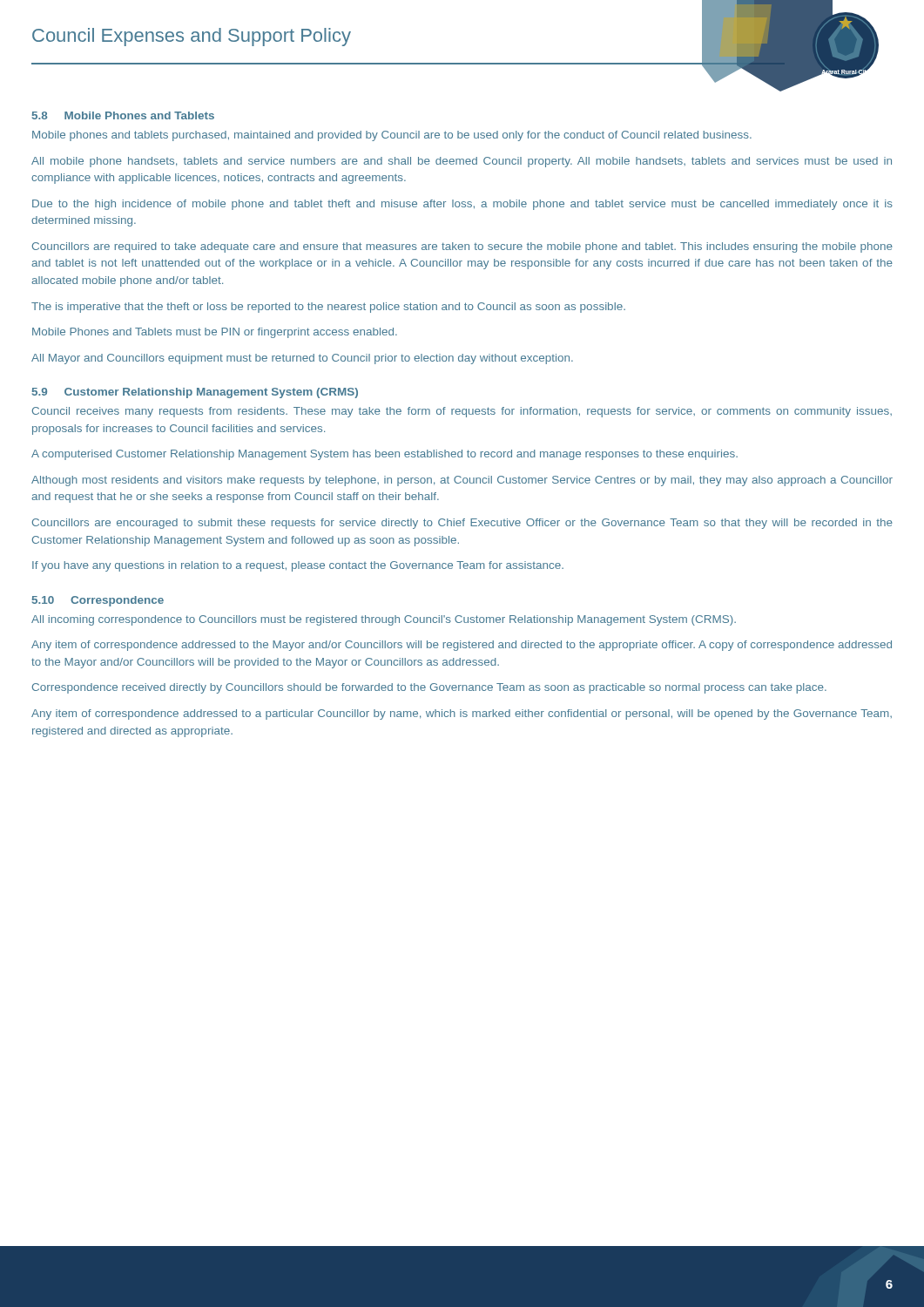Click on the text block that says "Correspondence received directly by Councillors should"
The image size is (924, 1307).
pos(429,687)
